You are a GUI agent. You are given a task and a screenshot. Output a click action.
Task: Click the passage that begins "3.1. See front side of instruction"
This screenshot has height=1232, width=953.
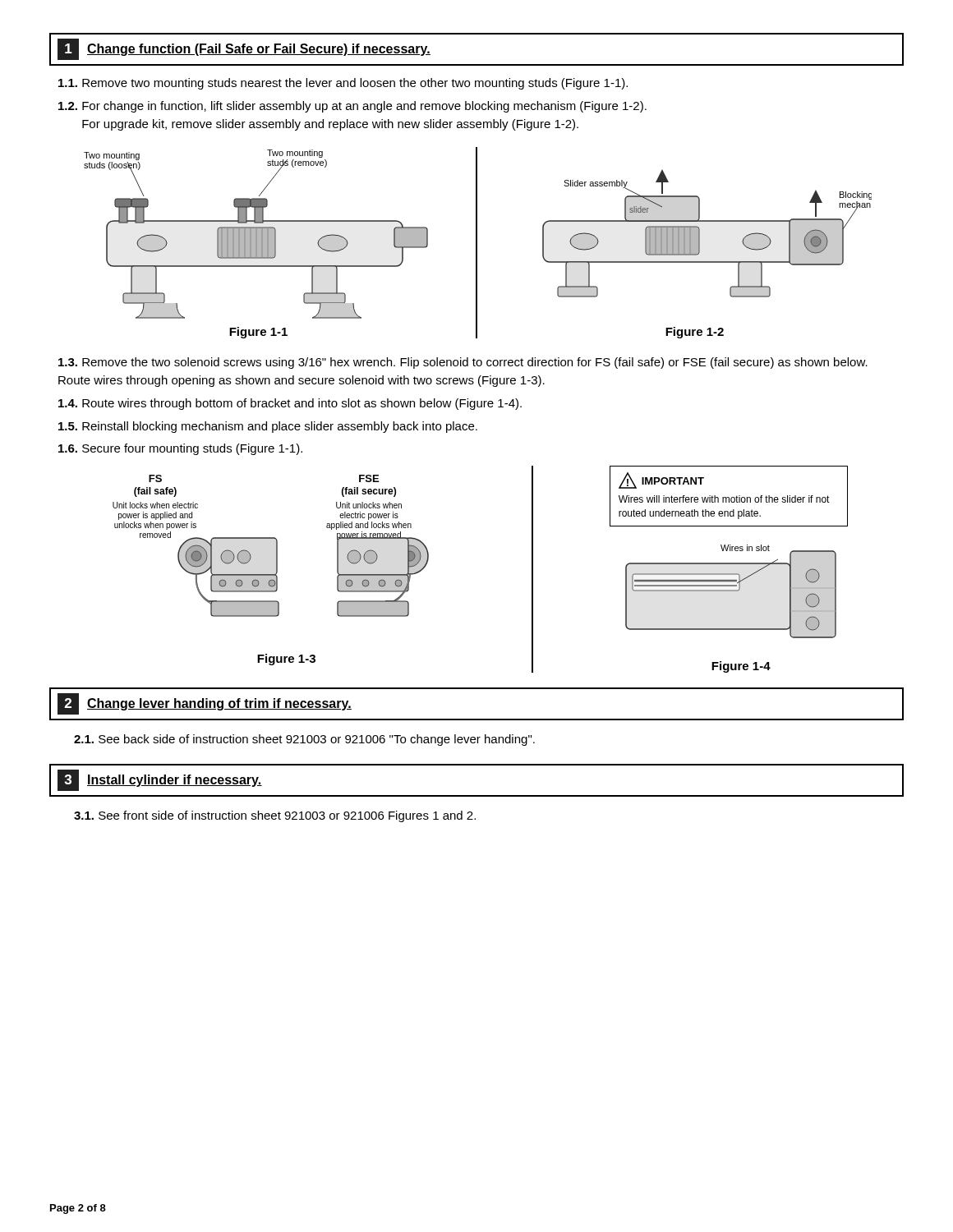click(x=275, y=815)
